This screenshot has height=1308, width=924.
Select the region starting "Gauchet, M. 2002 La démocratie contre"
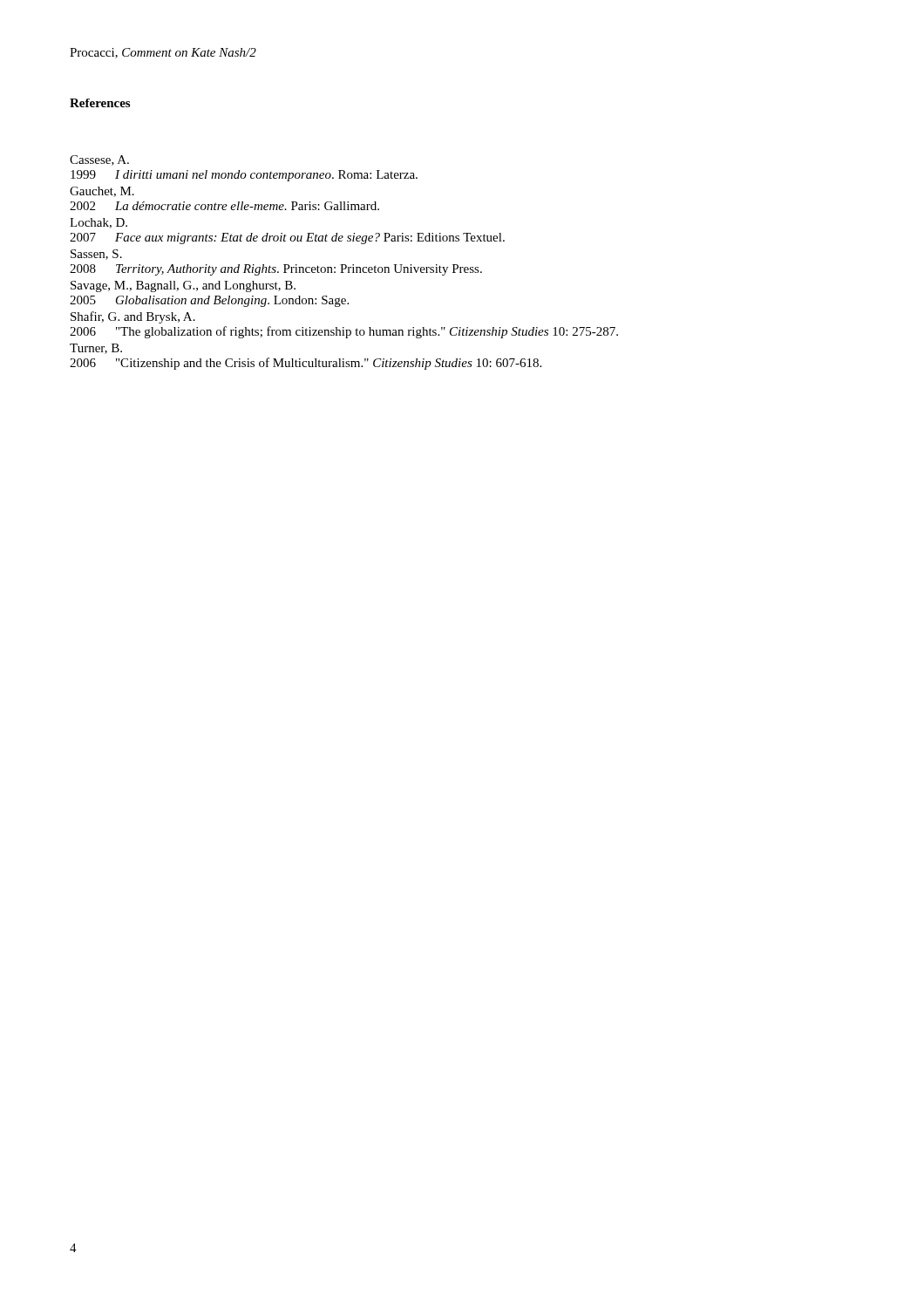click(x=102, y=192)
